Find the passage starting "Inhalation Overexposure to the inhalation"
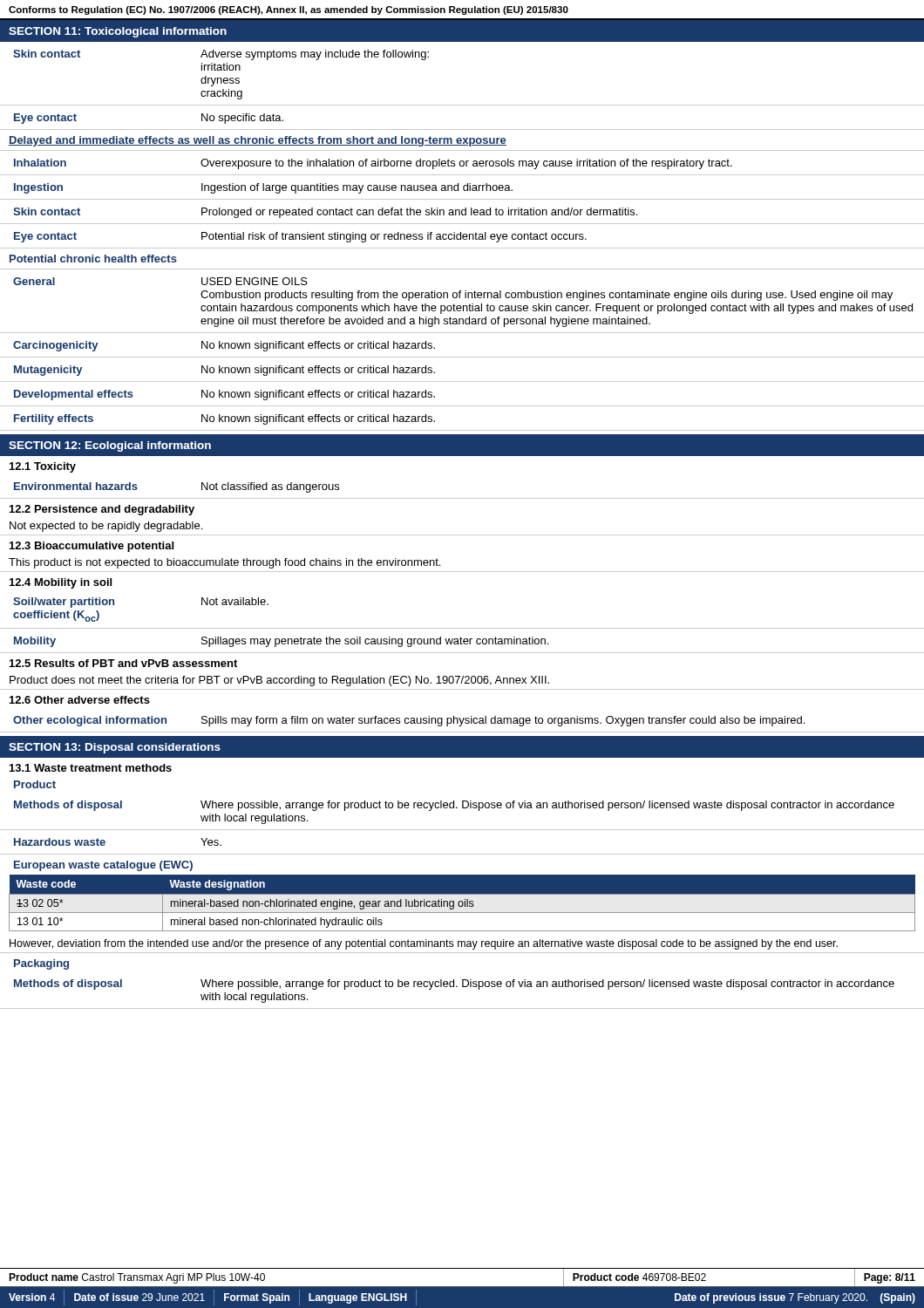Viewport: 924px width, 1308px height. point(462,163)
